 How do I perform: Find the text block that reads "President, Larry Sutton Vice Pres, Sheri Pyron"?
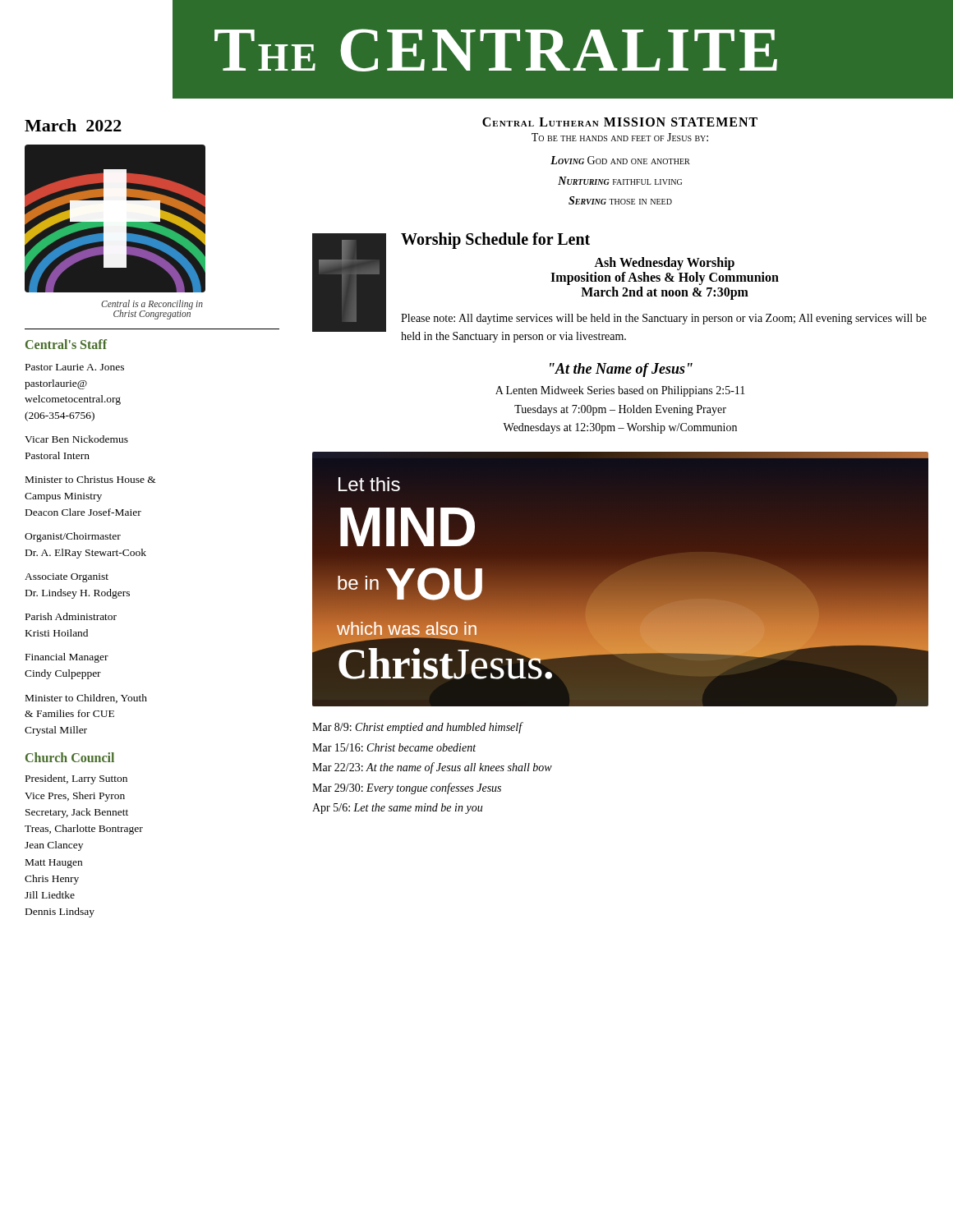point(84,845)
